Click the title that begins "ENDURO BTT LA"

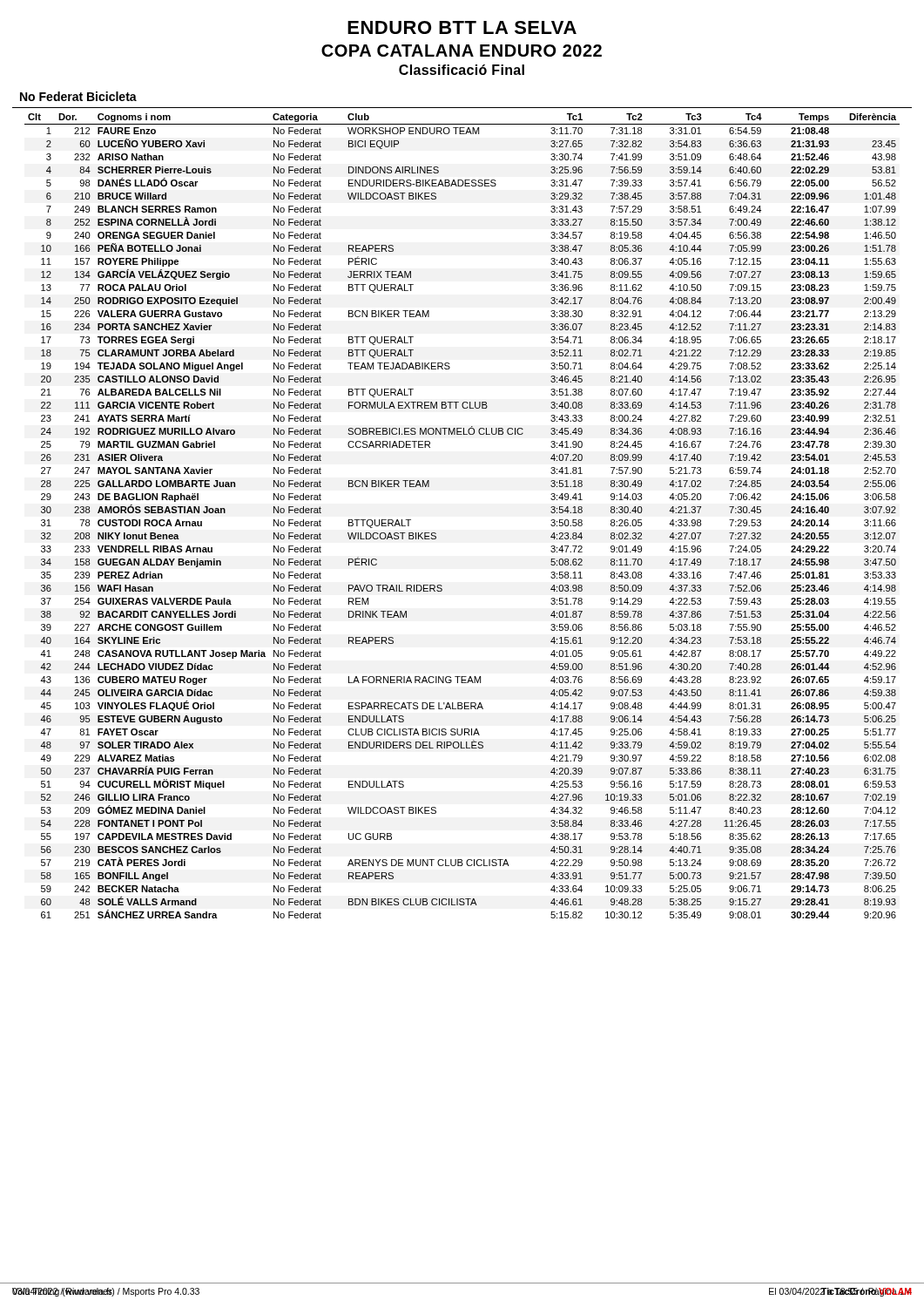click(x=462, y=47)
